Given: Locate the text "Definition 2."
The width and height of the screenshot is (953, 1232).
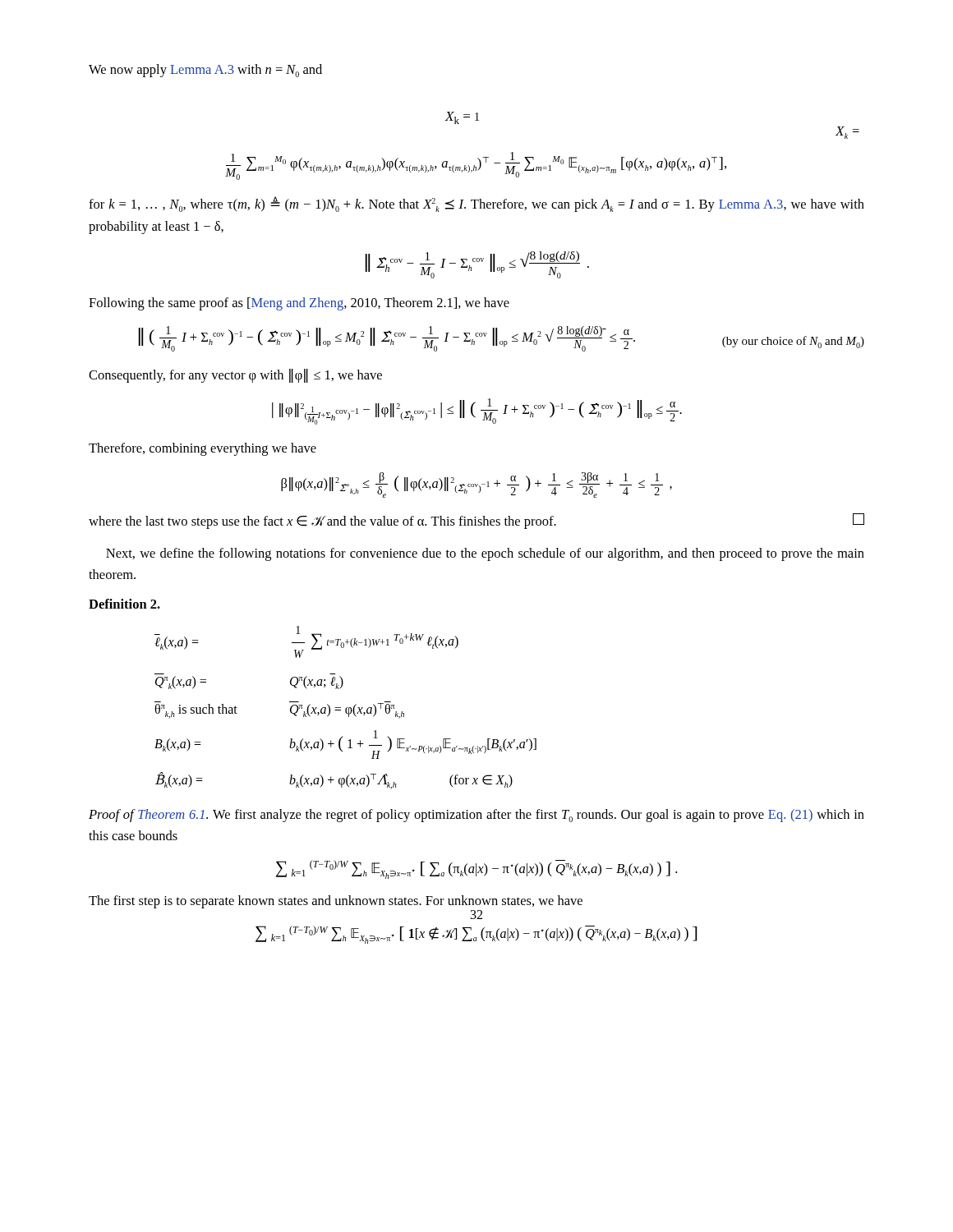Looking at the screenshot, I should [125, 604].
